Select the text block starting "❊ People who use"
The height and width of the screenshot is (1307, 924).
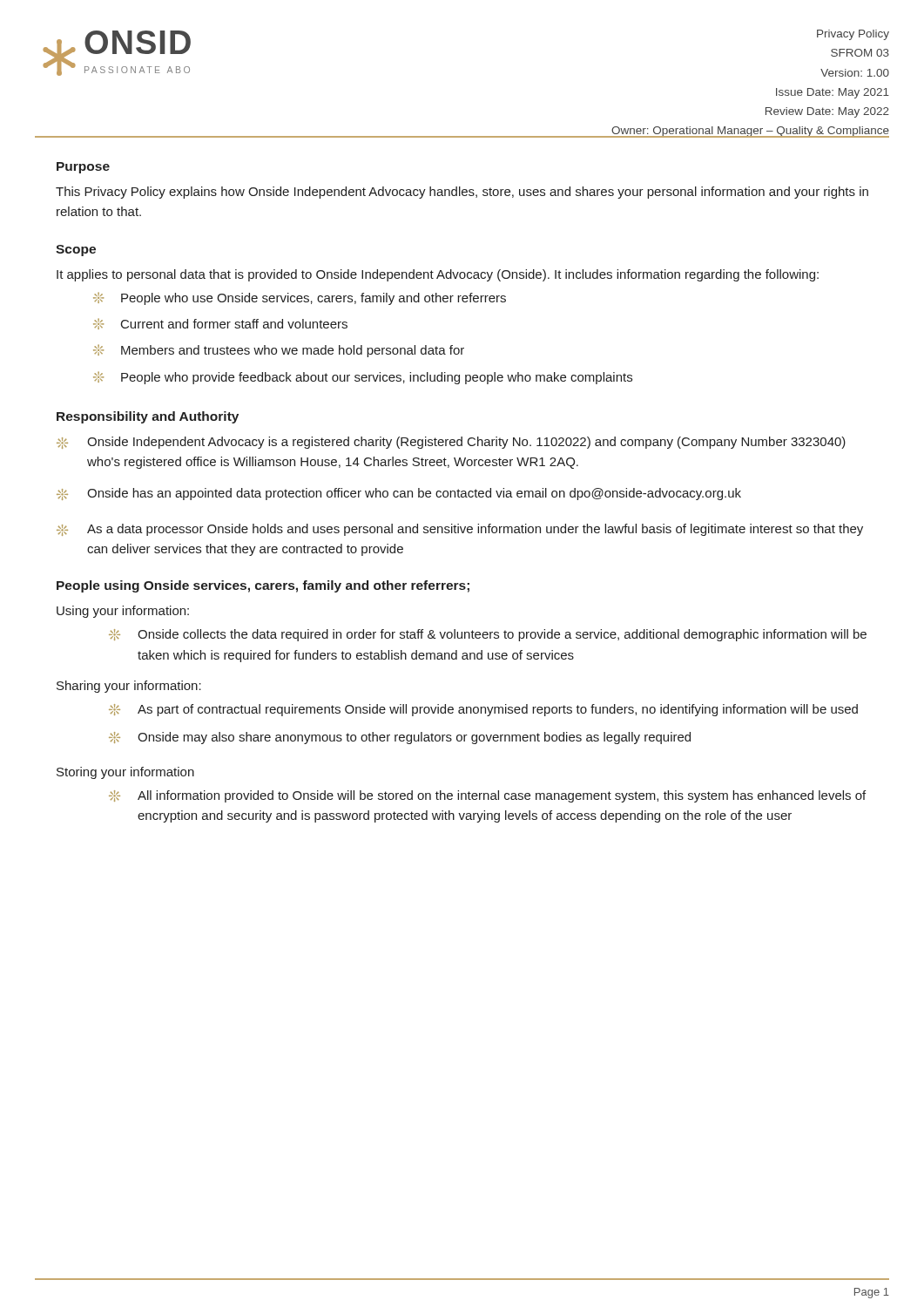[x=299, y=299]
